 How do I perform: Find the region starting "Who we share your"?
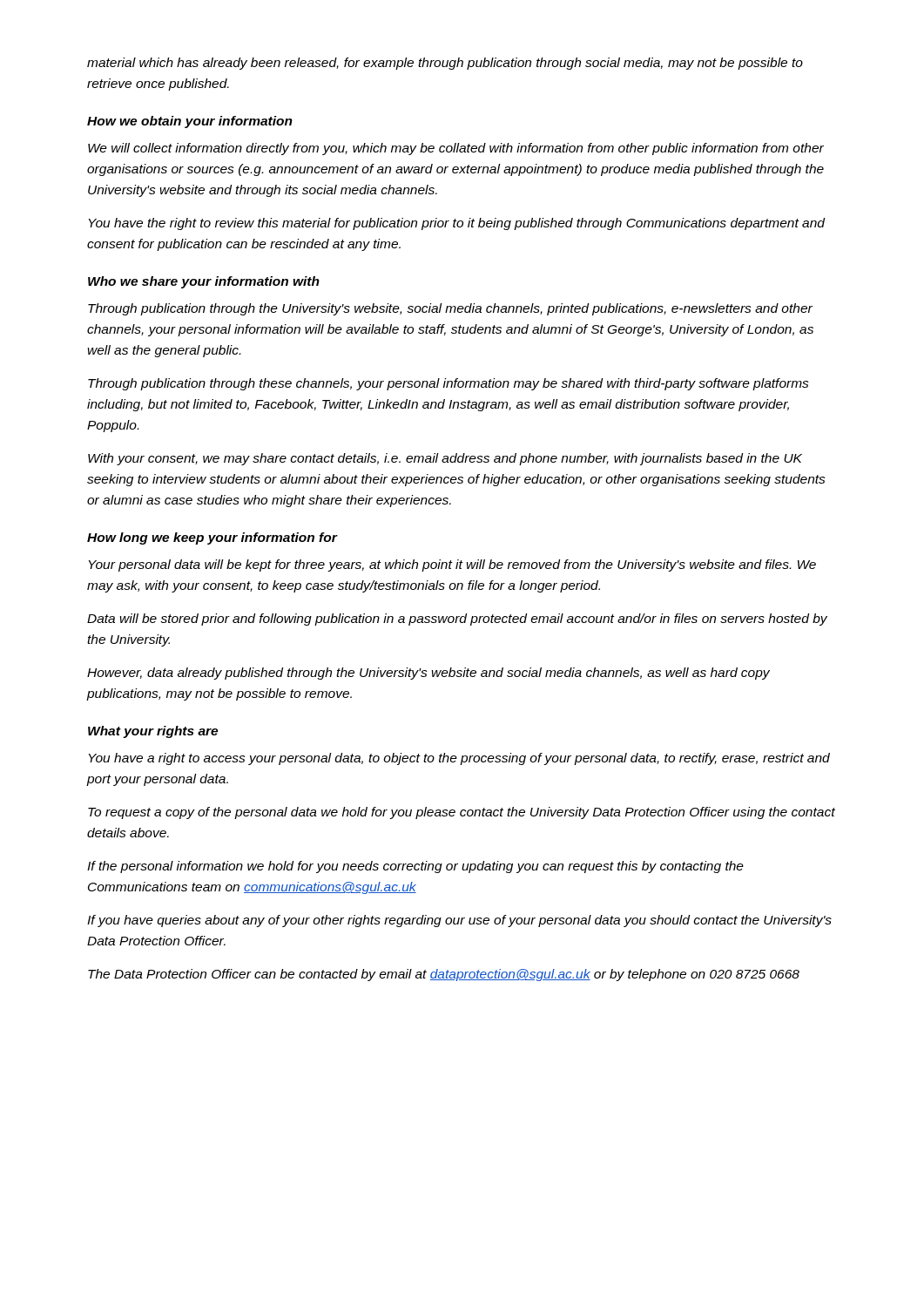pyautogui.click(x=203, y=281)
